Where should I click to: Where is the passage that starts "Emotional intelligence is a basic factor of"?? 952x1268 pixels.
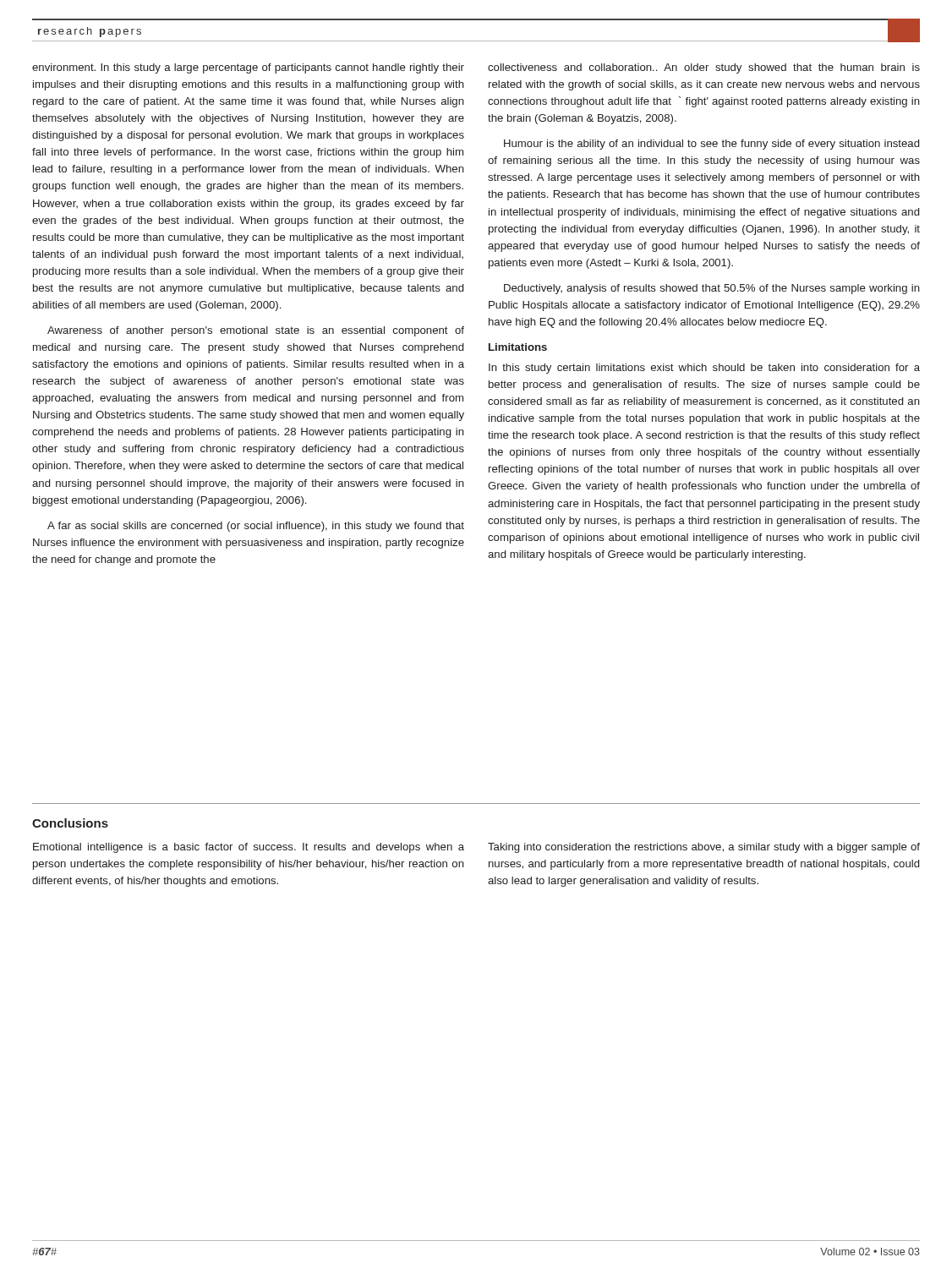tap(248, 864)
